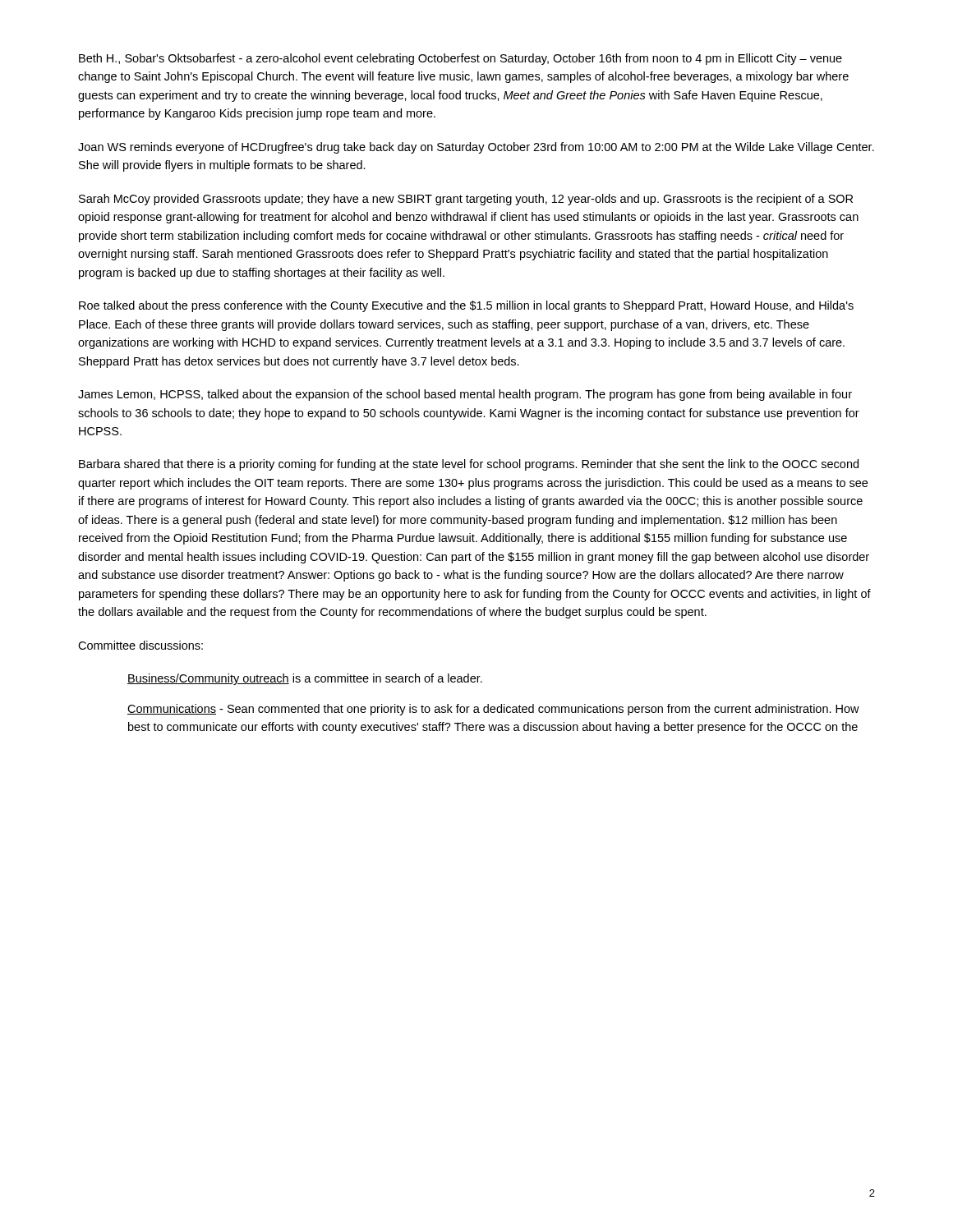Click on the block starting "Beth H., Sobar's Oktsobarfest"
The height and width of the screenshot is (1232, 953).
tap(463, 86)
